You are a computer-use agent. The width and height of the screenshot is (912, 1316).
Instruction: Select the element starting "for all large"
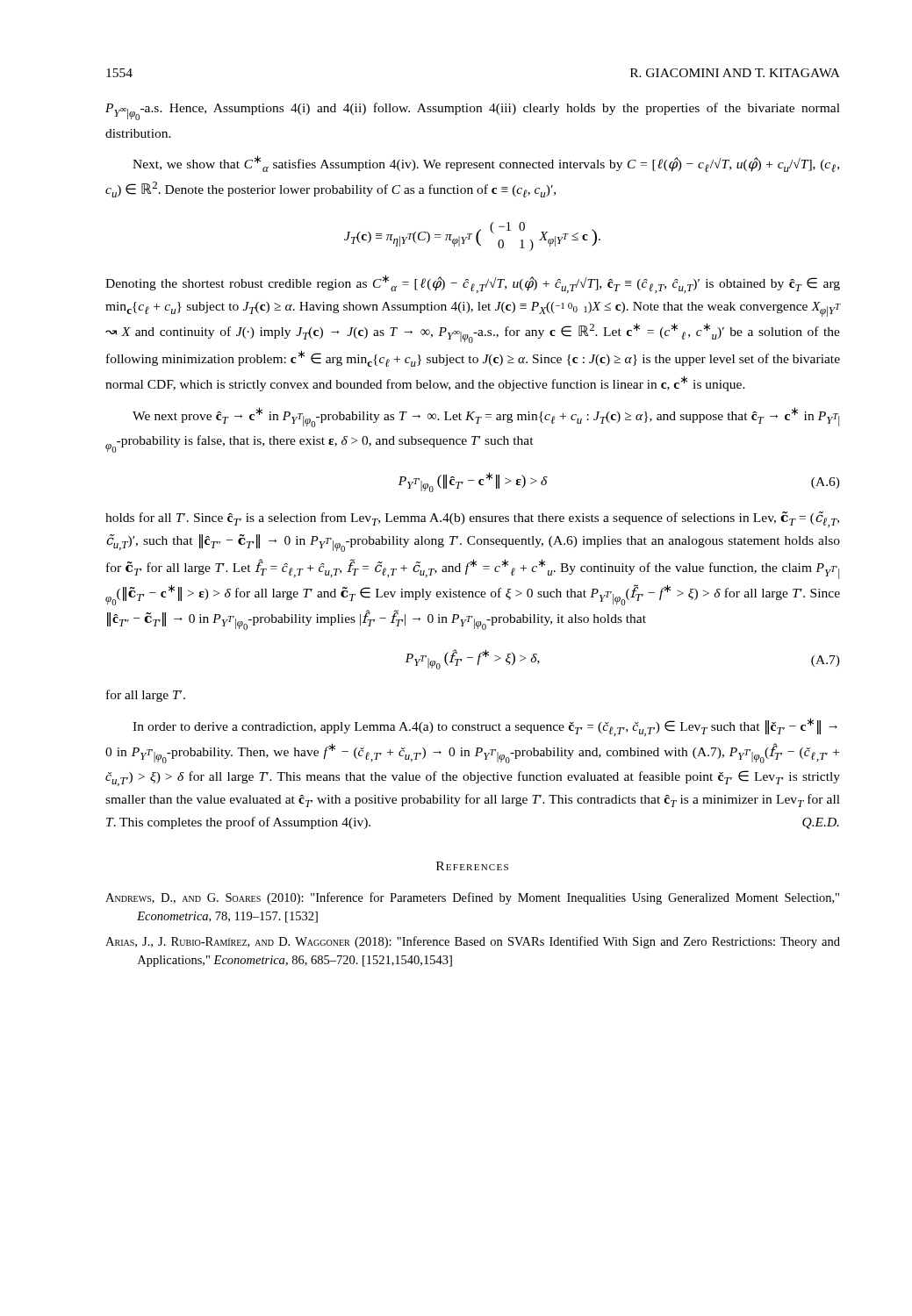[146, 696]
